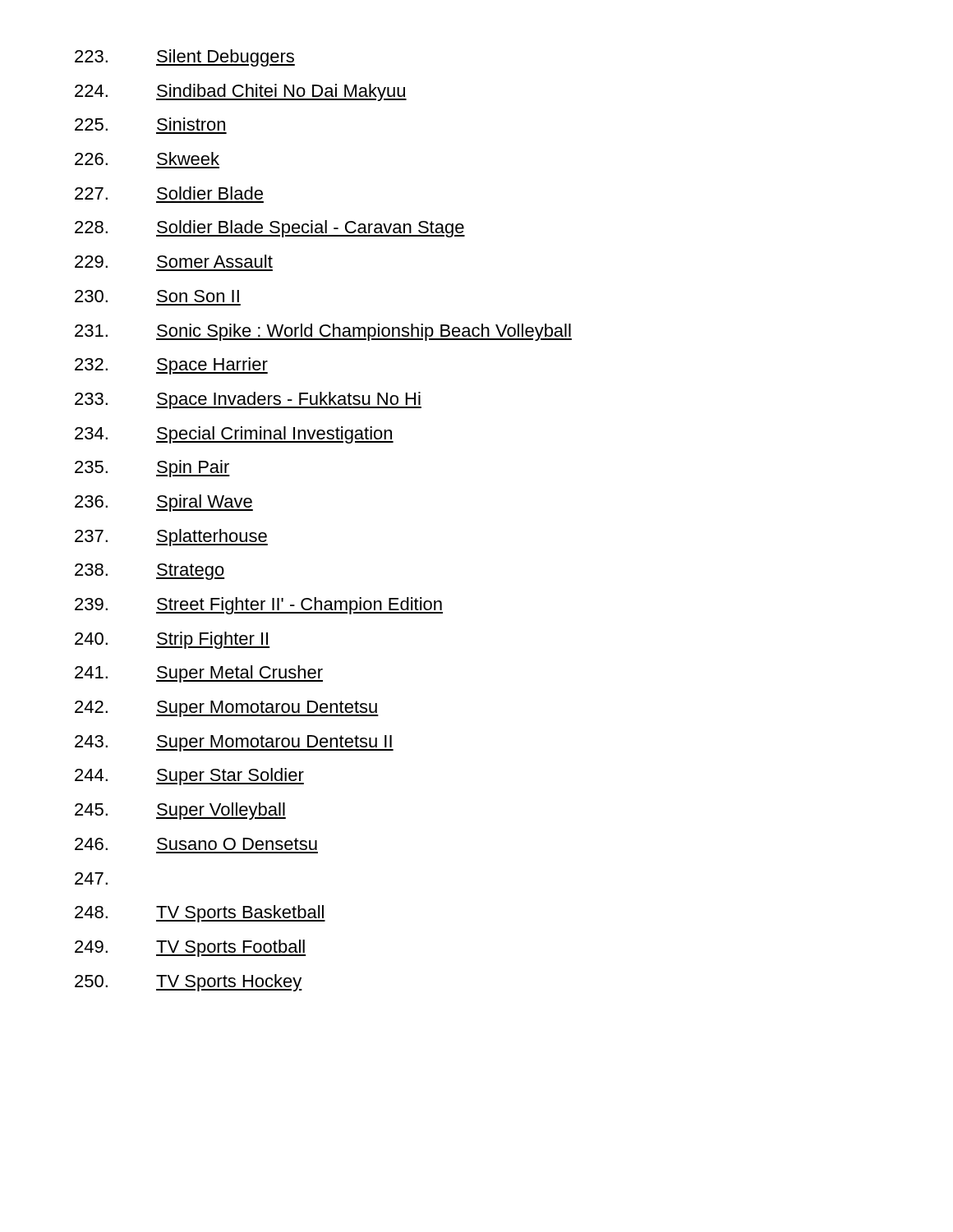Find the list item containing "233. Space Invaders"
The width and height of the screenshot is (953, 1232).
[x=248, y=399]
